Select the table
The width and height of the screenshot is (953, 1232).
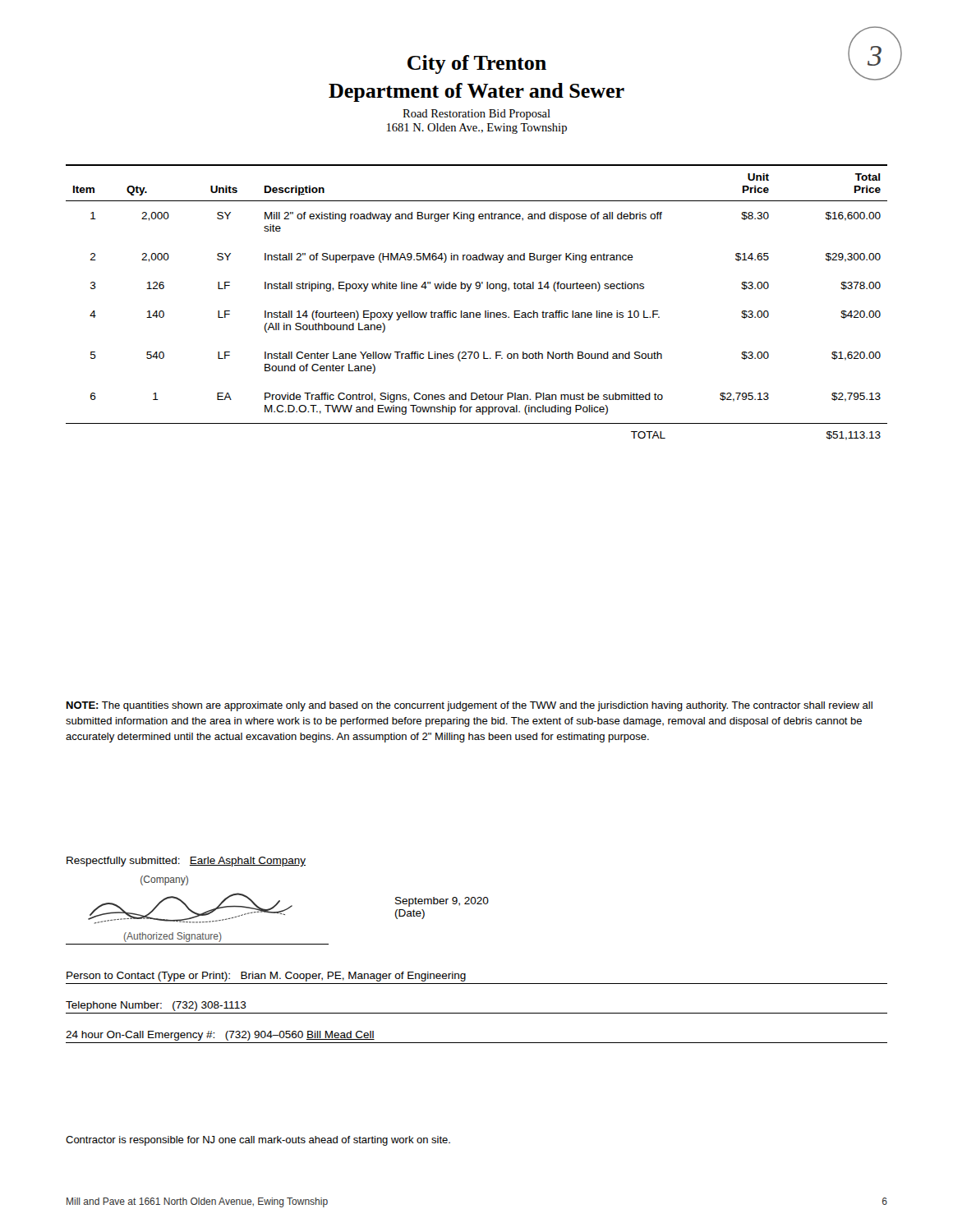(476, 307)
